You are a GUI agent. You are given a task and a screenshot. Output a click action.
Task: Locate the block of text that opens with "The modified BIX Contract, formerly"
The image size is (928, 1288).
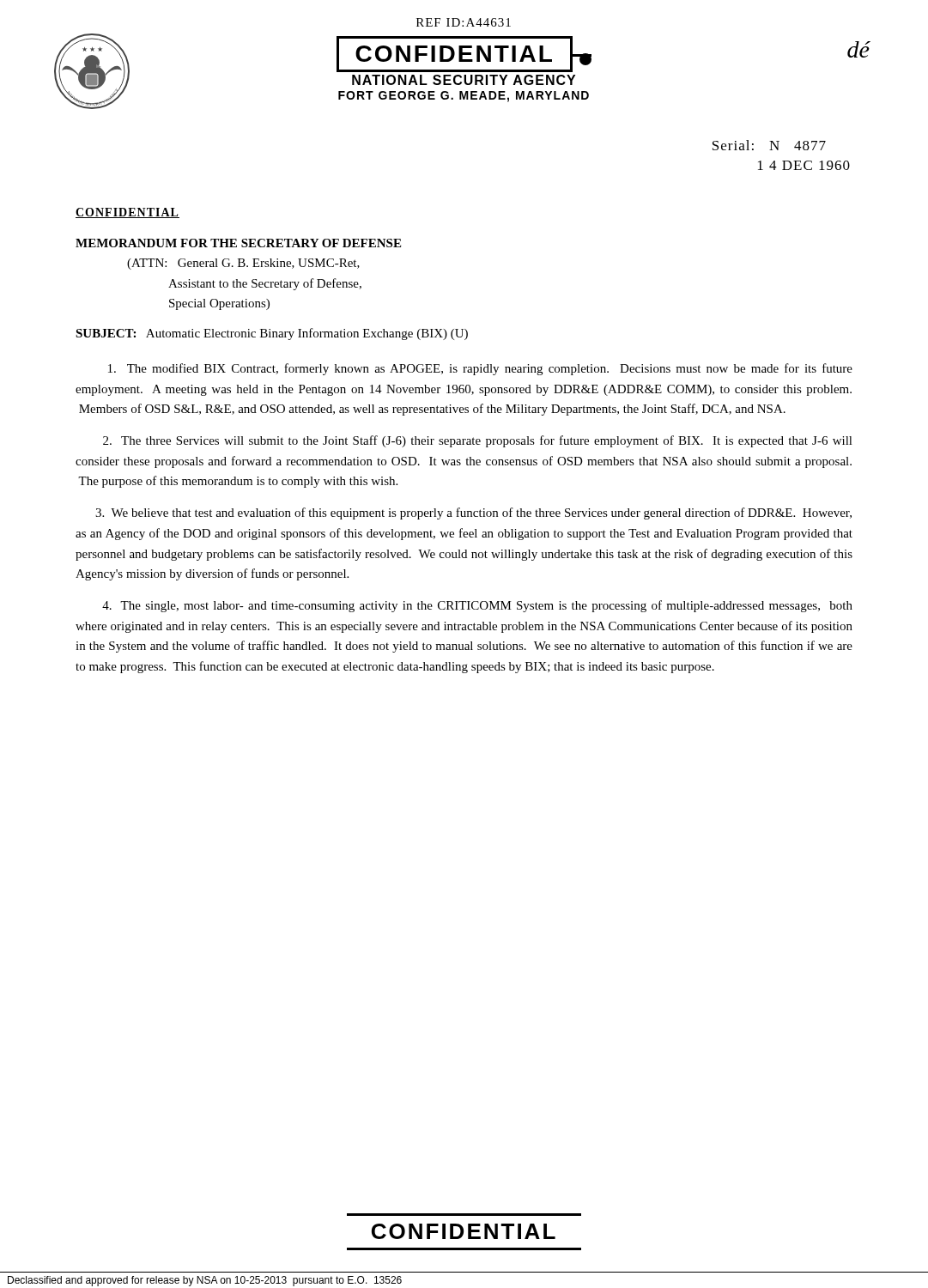point(464,518)
